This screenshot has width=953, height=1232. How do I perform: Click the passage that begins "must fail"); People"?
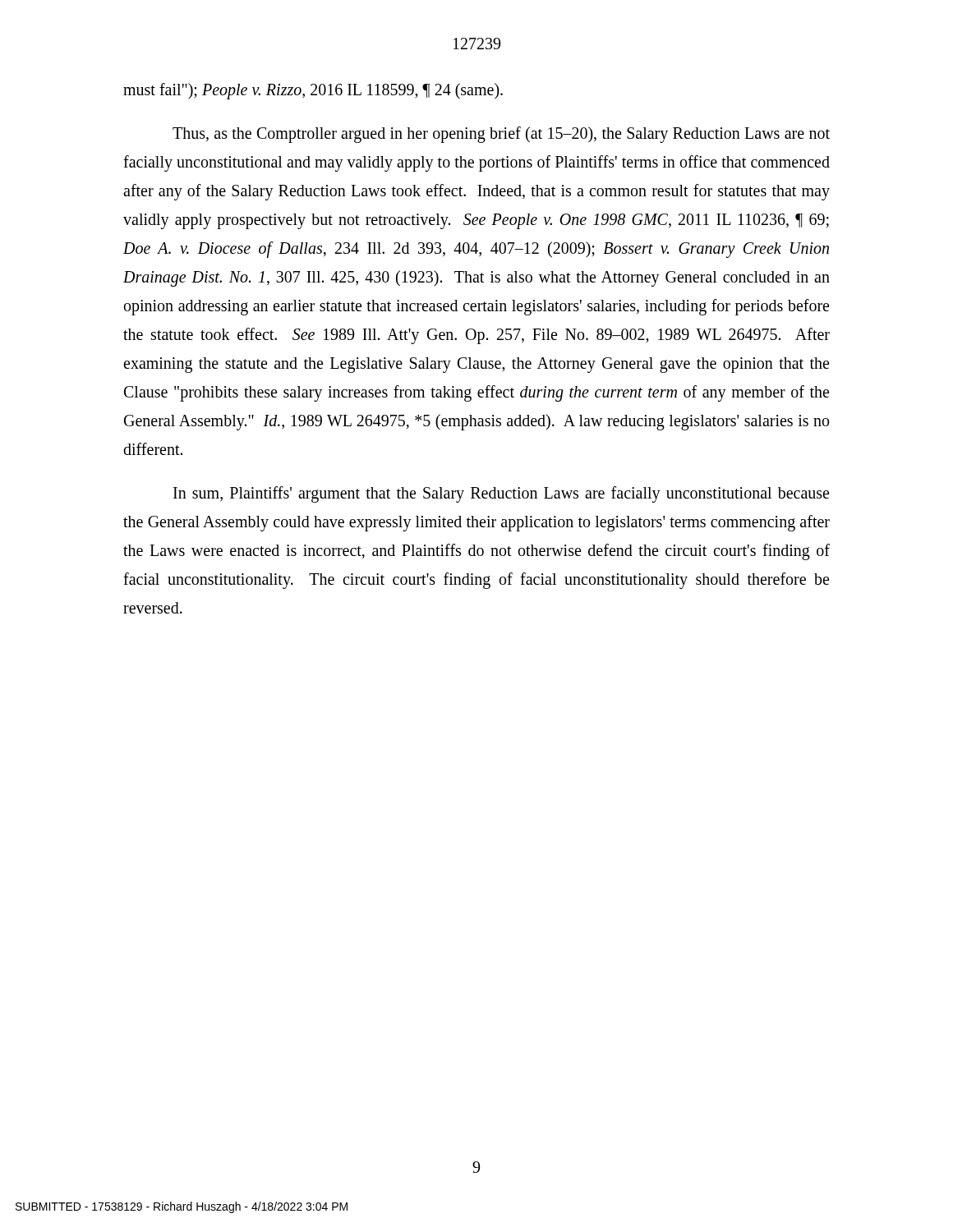pyautogui.click(x=313, y=90)
